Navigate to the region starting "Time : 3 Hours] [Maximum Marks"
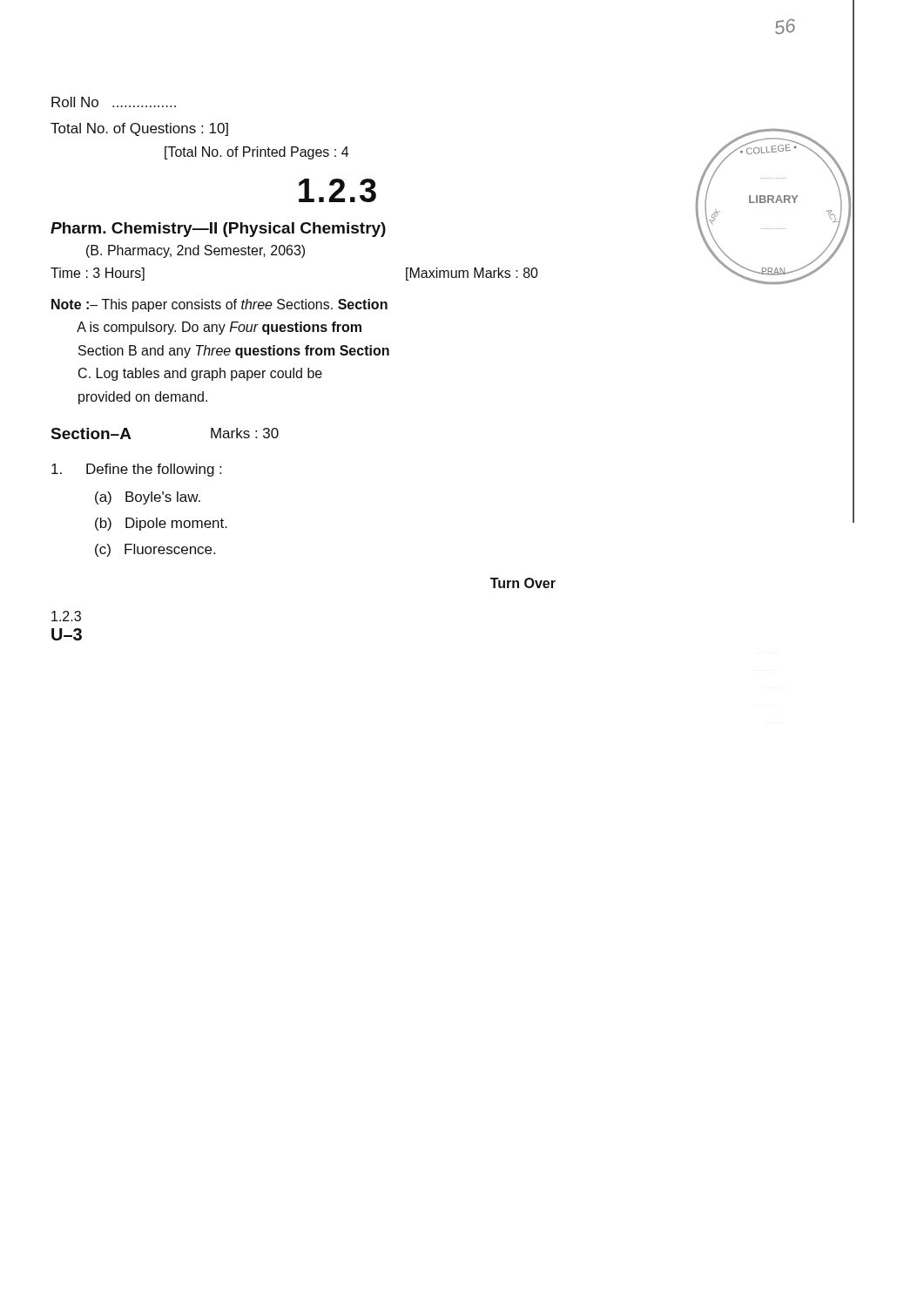The width and height of the screenshot is (924, 1307). (96, 273)
